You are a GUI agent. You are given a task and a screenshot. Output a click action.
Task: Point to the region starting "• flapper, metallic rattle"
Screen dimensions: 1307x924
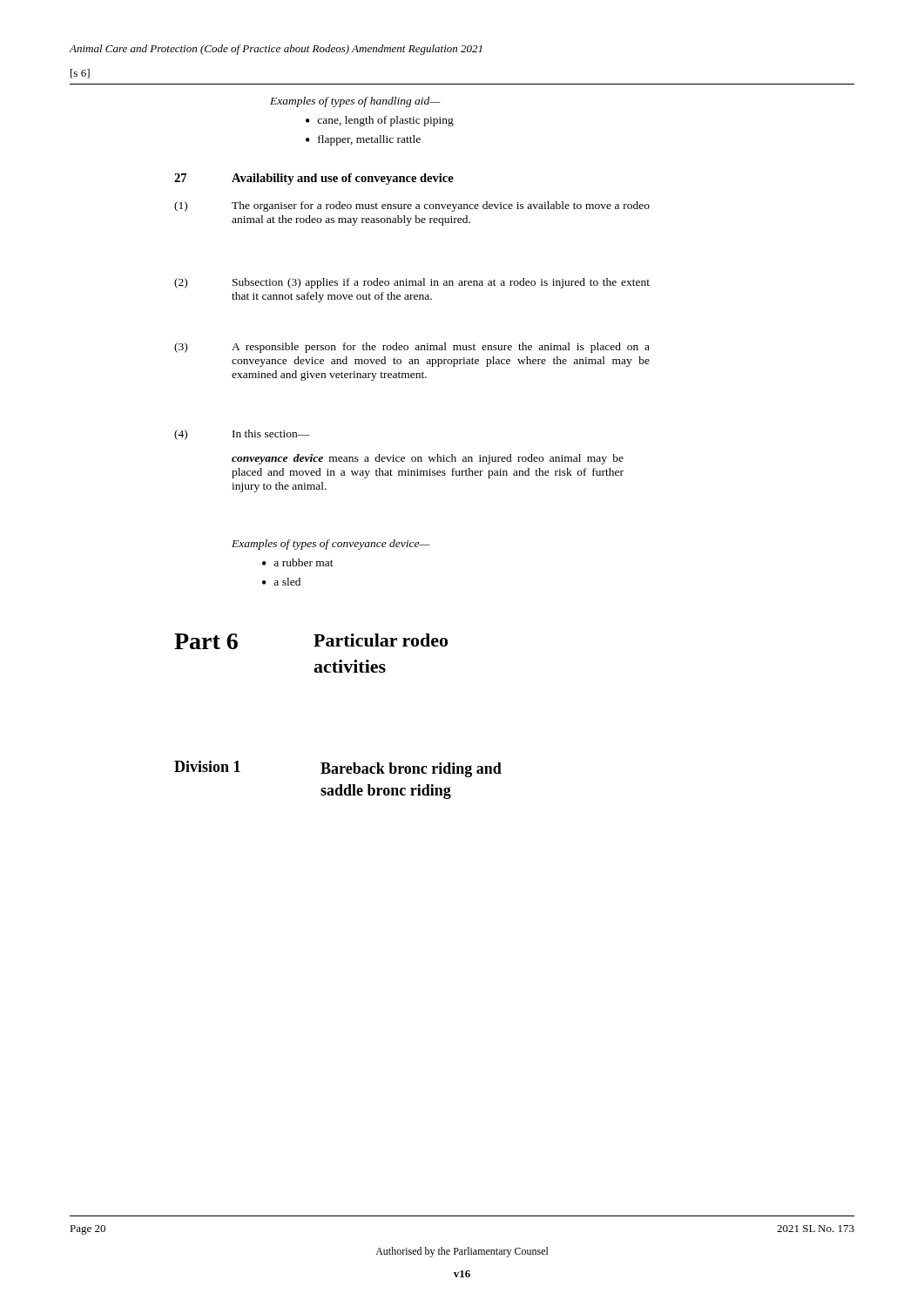(363, 141)
